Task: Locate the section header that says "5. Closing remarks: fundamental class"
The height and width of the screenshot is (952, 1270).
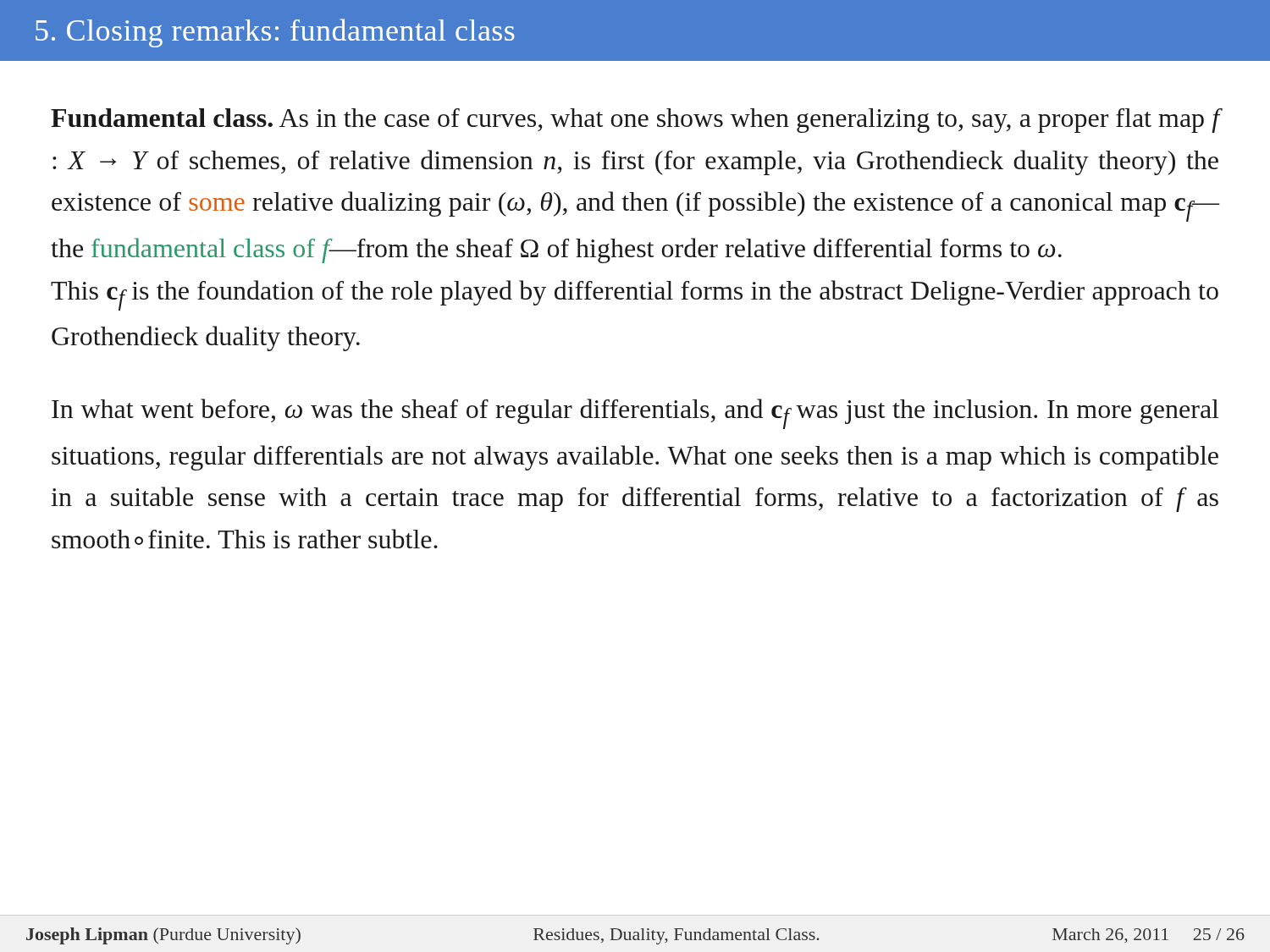Action: pyautogui.click(x=275, y=30)
